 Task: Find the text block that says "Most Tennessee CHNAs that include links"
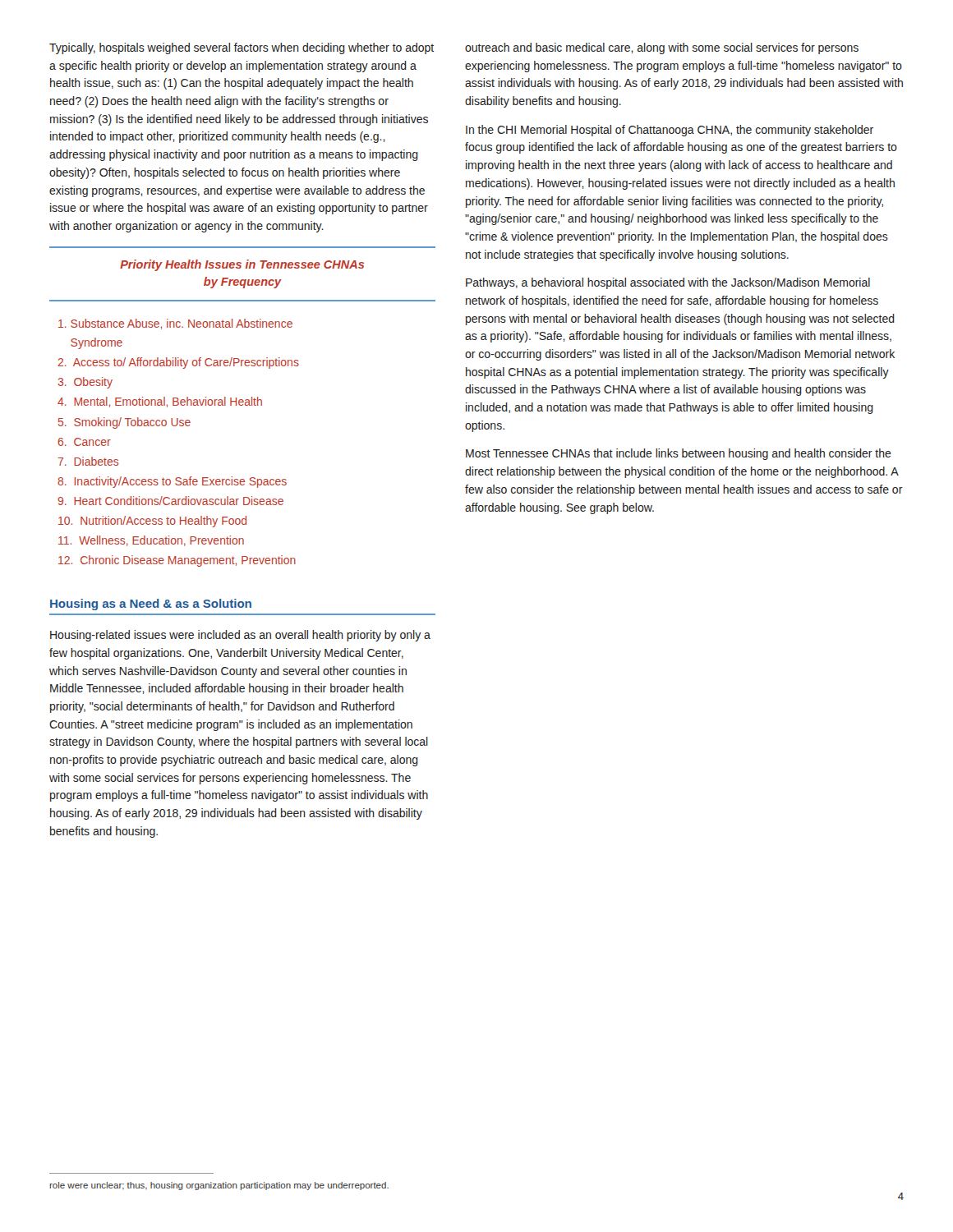click(684, 481)
